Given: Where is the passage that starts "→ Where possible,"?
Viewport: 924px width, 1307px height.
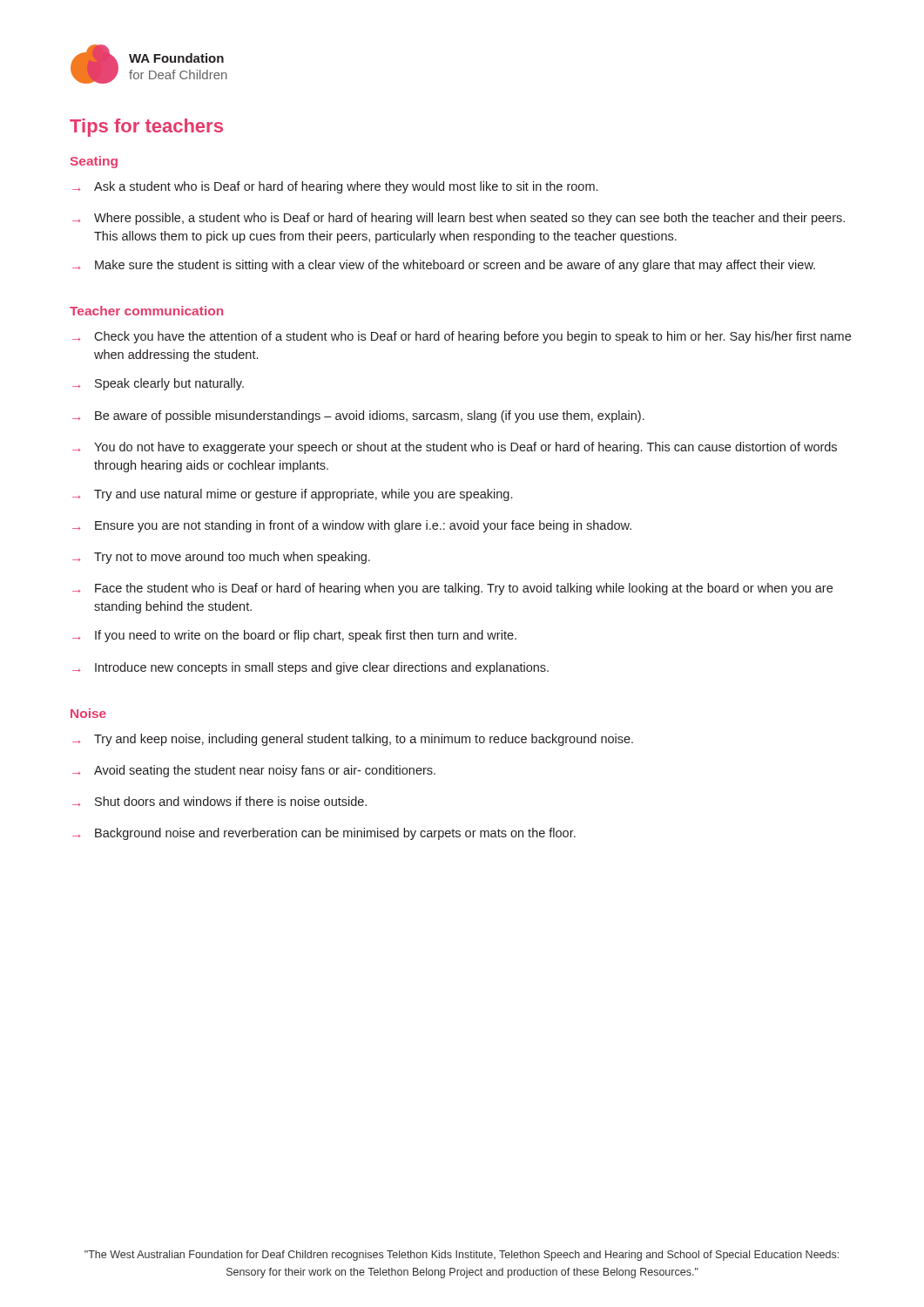Looking at the screenshot, I should (471, 228).
